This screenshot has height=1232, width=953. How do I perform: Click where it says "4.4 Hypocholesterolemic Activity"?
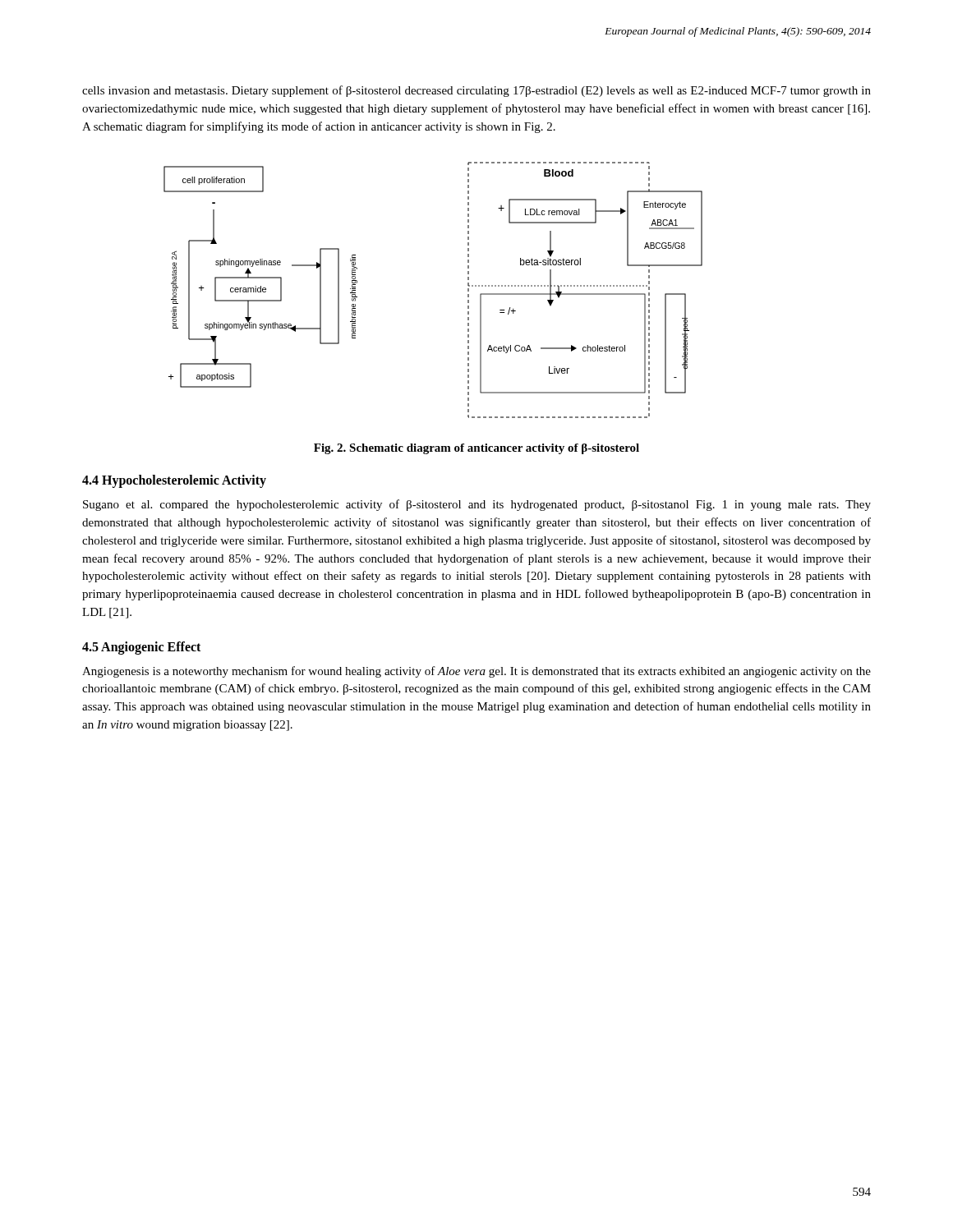[174, 480]
